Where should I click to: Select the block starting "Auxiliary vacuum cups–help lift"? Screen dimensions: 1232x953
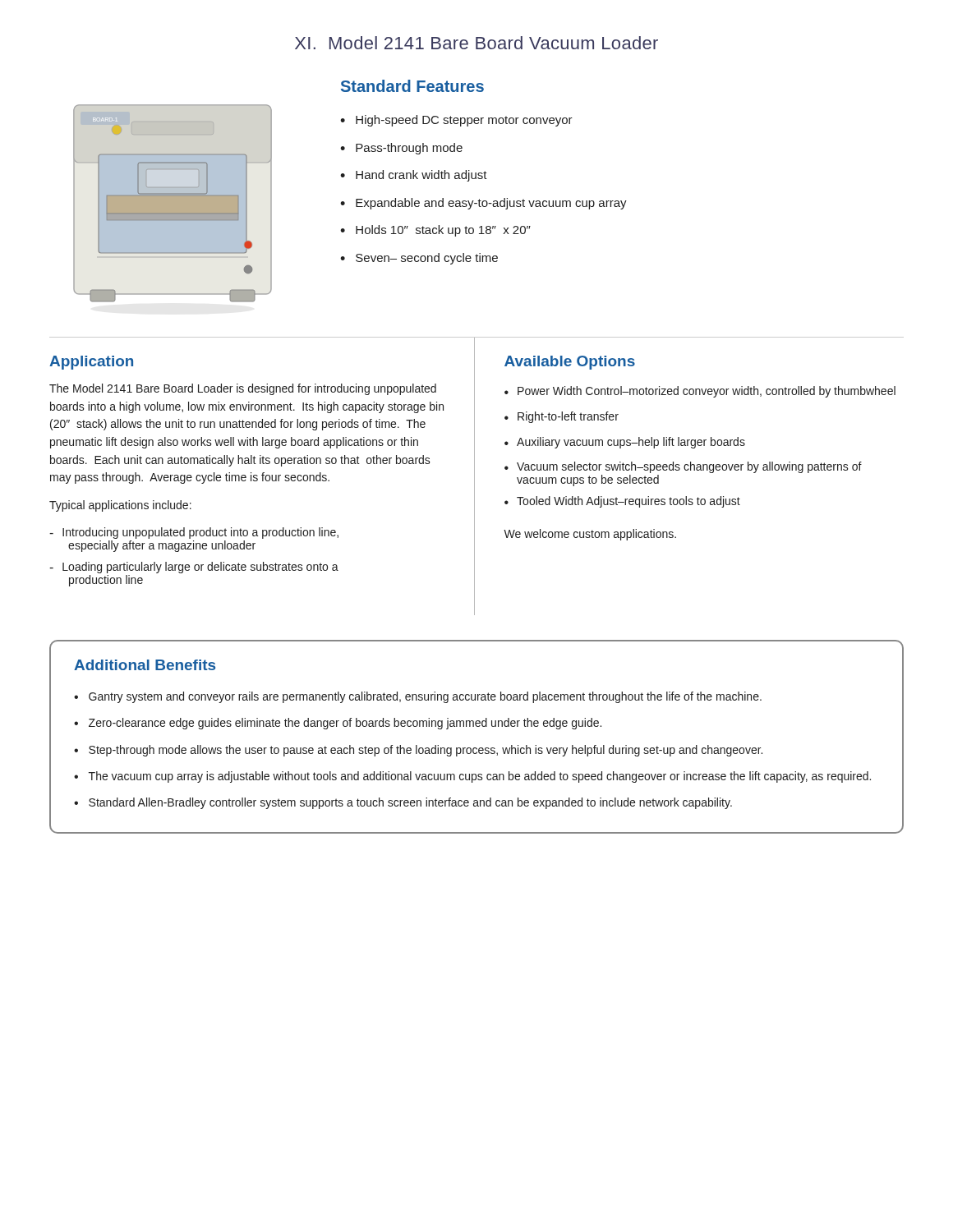(631, 442)
